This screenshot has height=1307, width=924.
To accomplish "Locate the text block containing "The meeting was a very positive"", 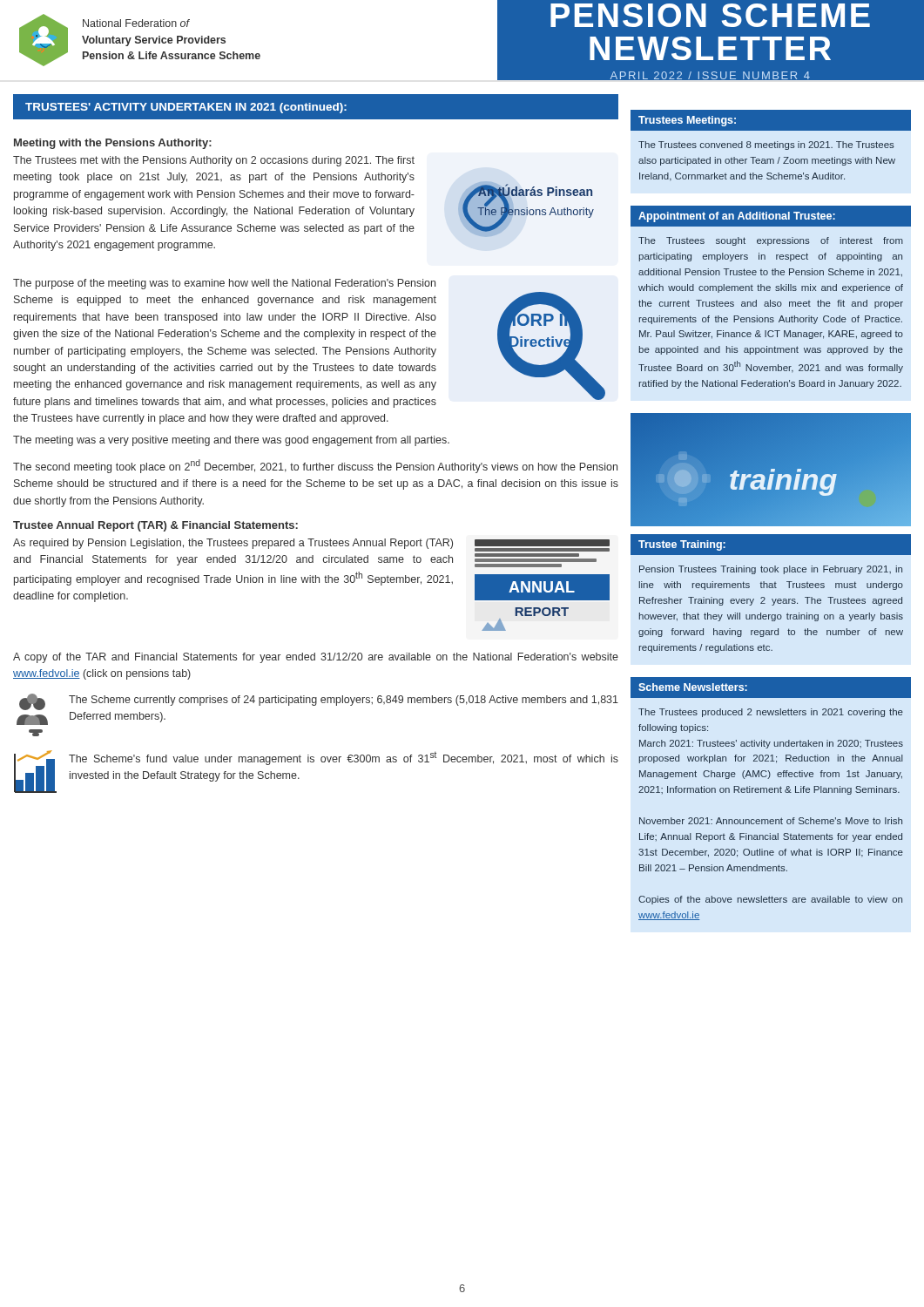I will pos(232,440).
